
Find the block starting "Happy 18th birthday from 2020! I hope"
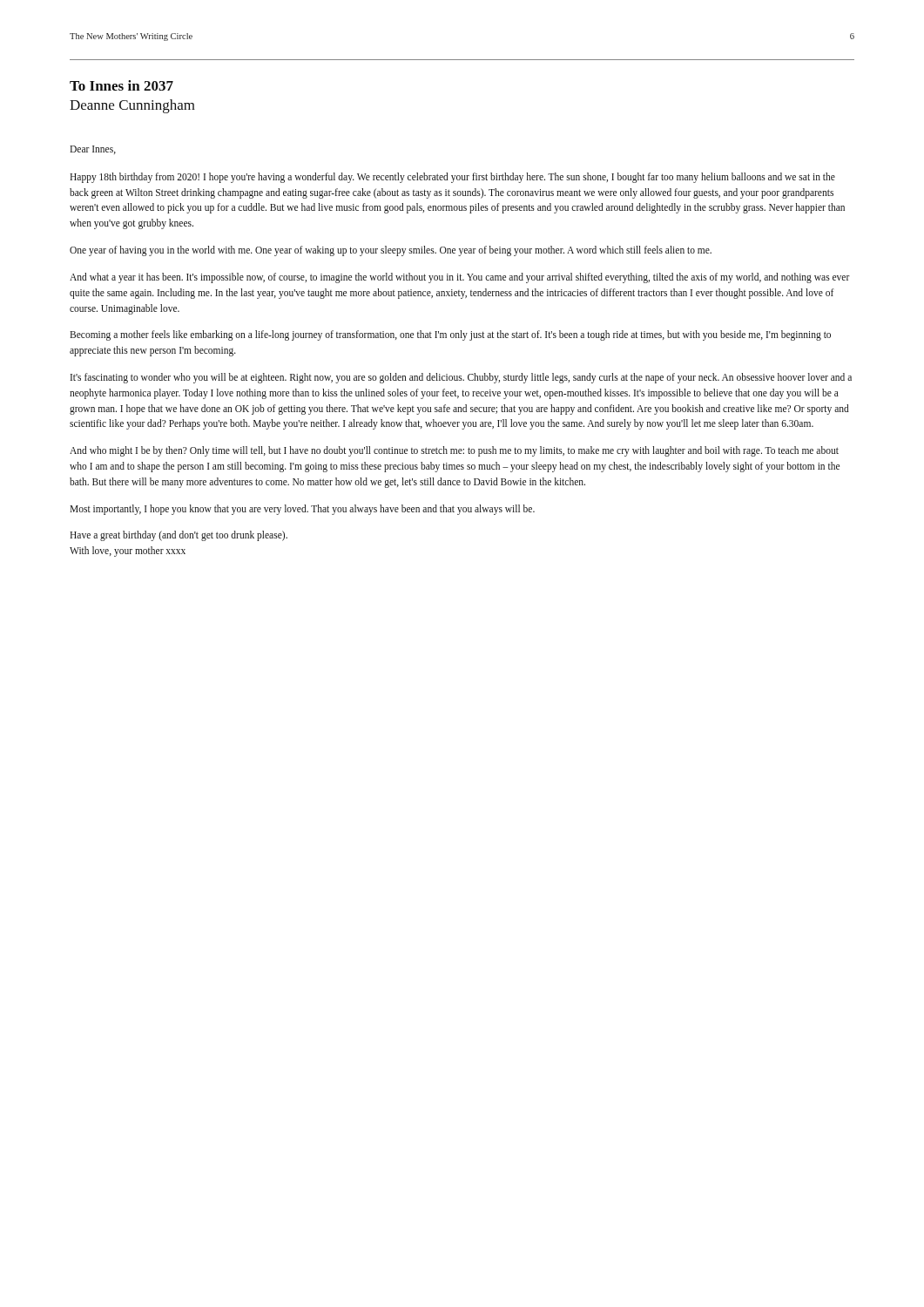click(457, 200)
